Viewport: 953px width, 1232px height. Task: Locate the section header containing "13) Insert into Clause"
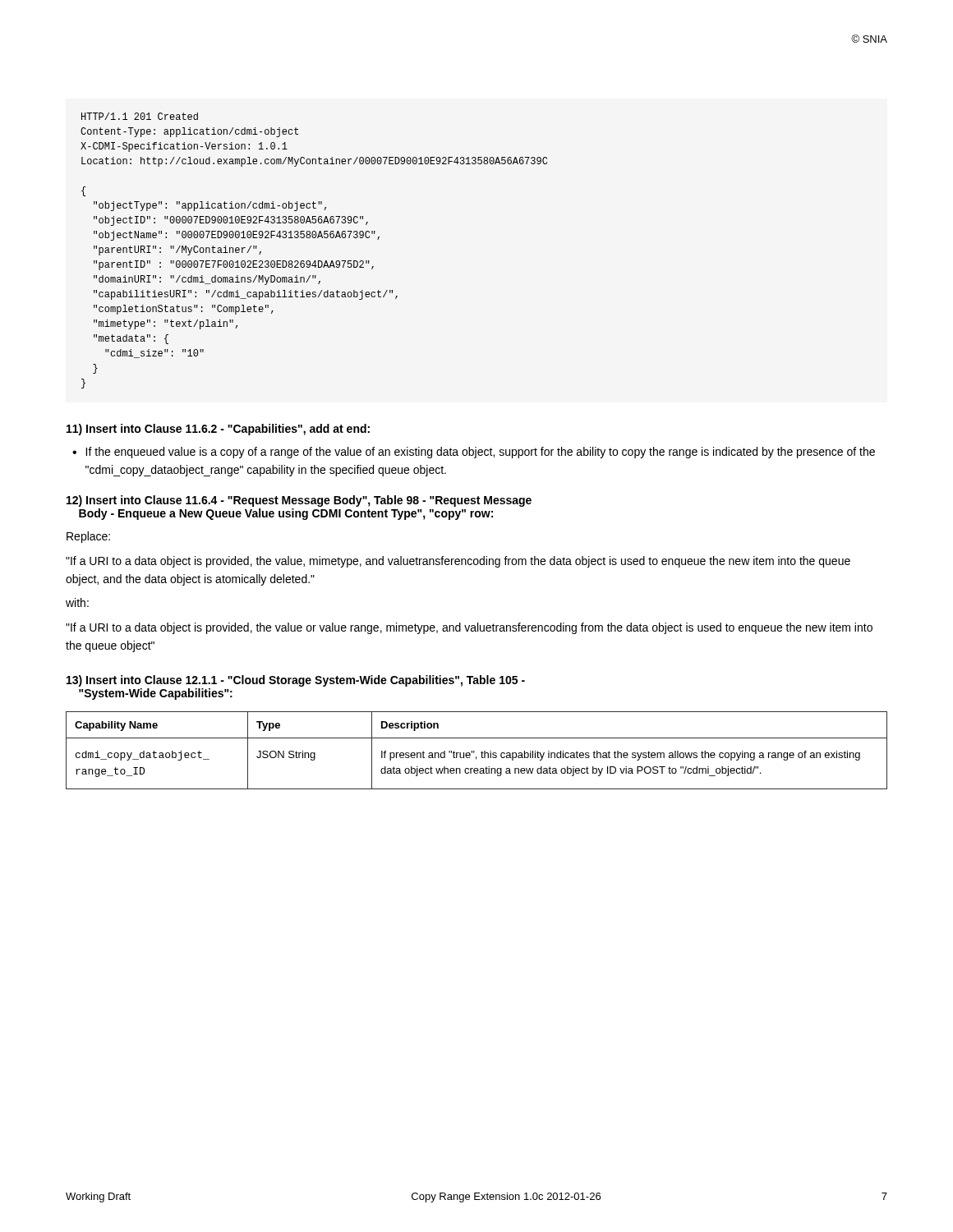point(295,686)
